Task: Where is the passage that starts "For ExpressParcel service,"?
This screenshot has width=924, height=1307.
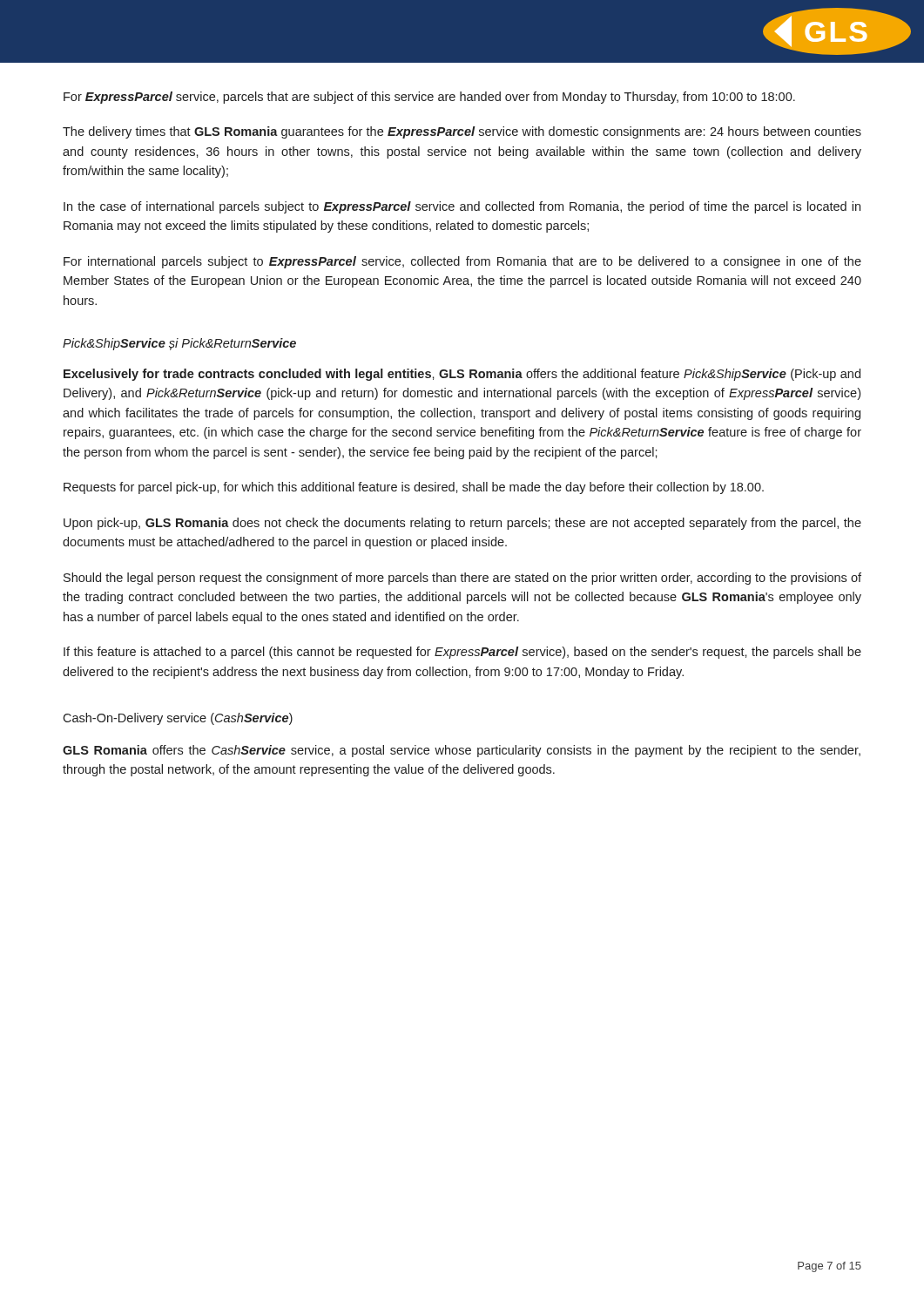Action: 429,97
